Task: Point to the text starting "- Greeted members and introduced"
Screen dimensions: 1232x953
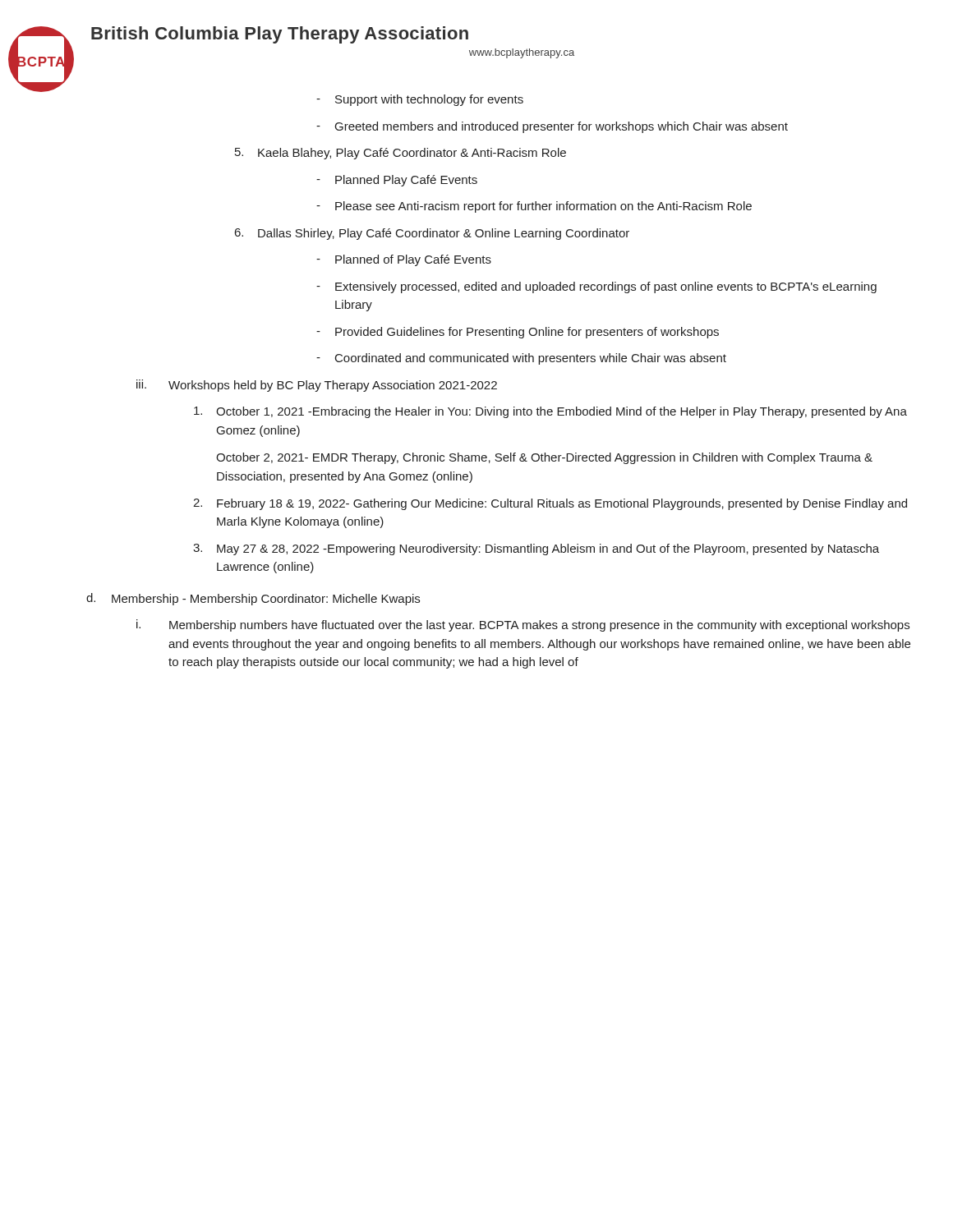Action: [x=616, y=126]
